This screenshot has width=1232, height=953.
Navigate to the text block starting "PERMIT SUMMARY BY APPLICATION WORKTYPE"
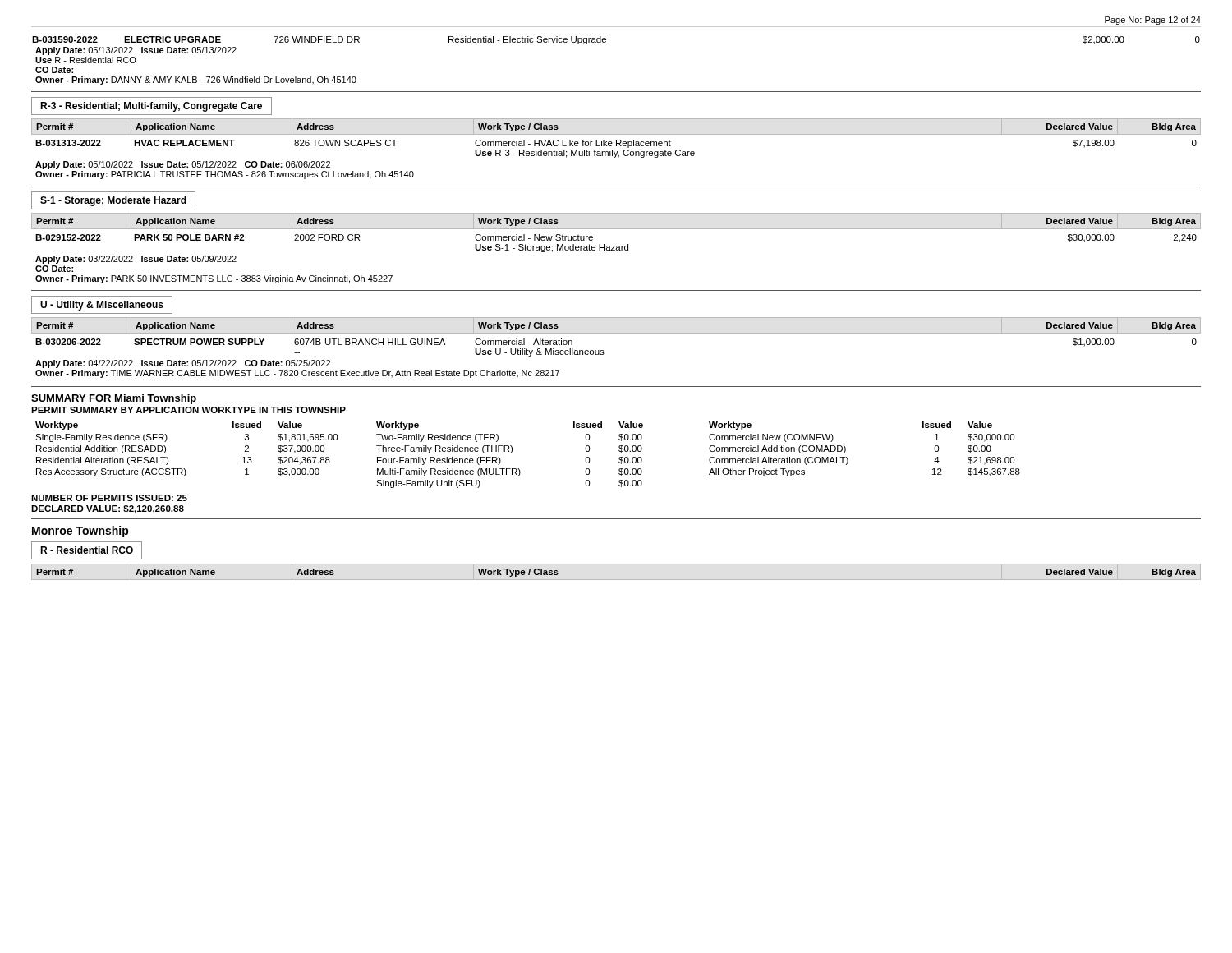pos(188,410)
